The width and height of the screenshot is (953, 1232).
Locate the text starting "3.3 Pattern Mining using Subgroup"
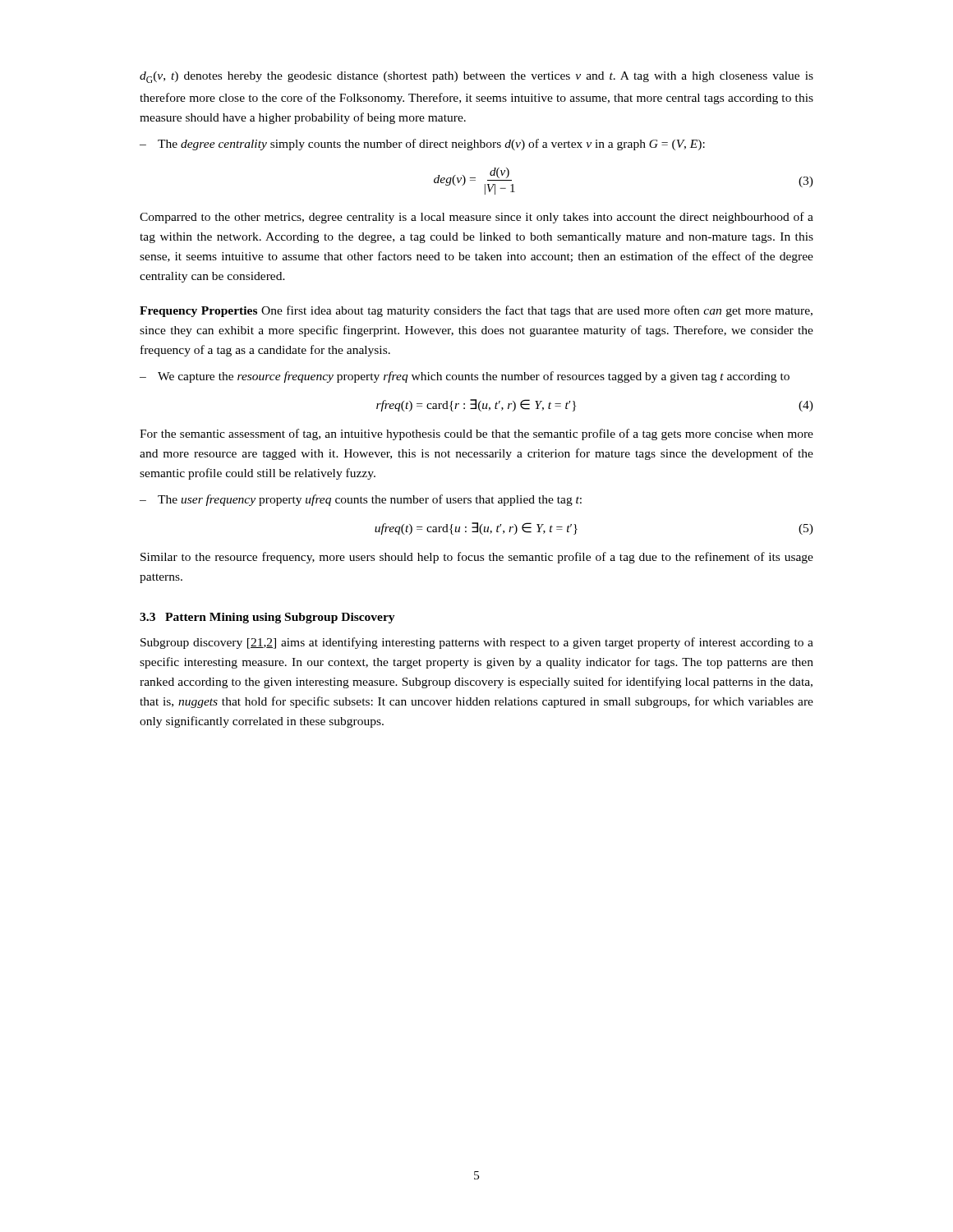coord(267,617)
